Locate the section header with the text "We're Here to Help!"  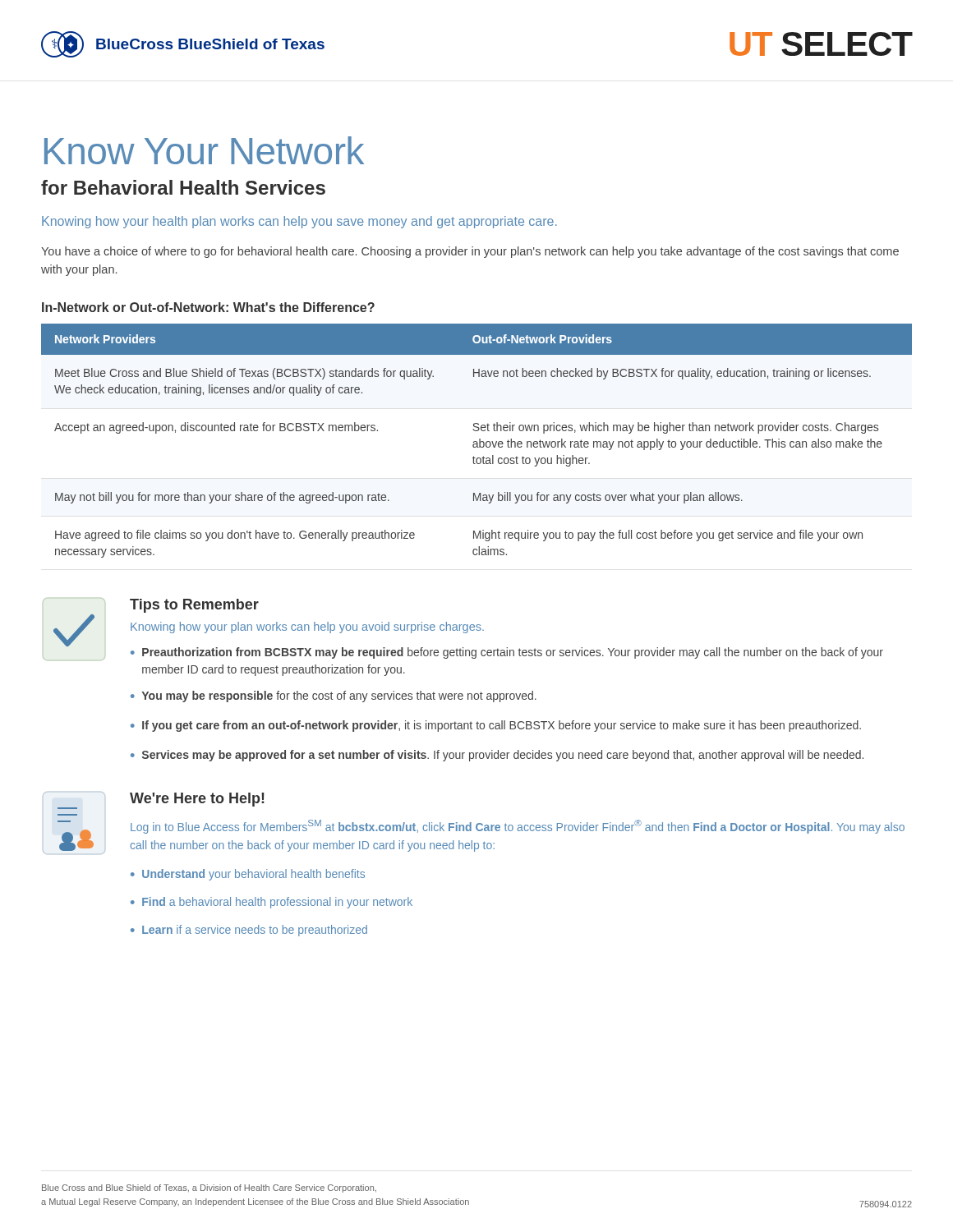tap(198, 799)
